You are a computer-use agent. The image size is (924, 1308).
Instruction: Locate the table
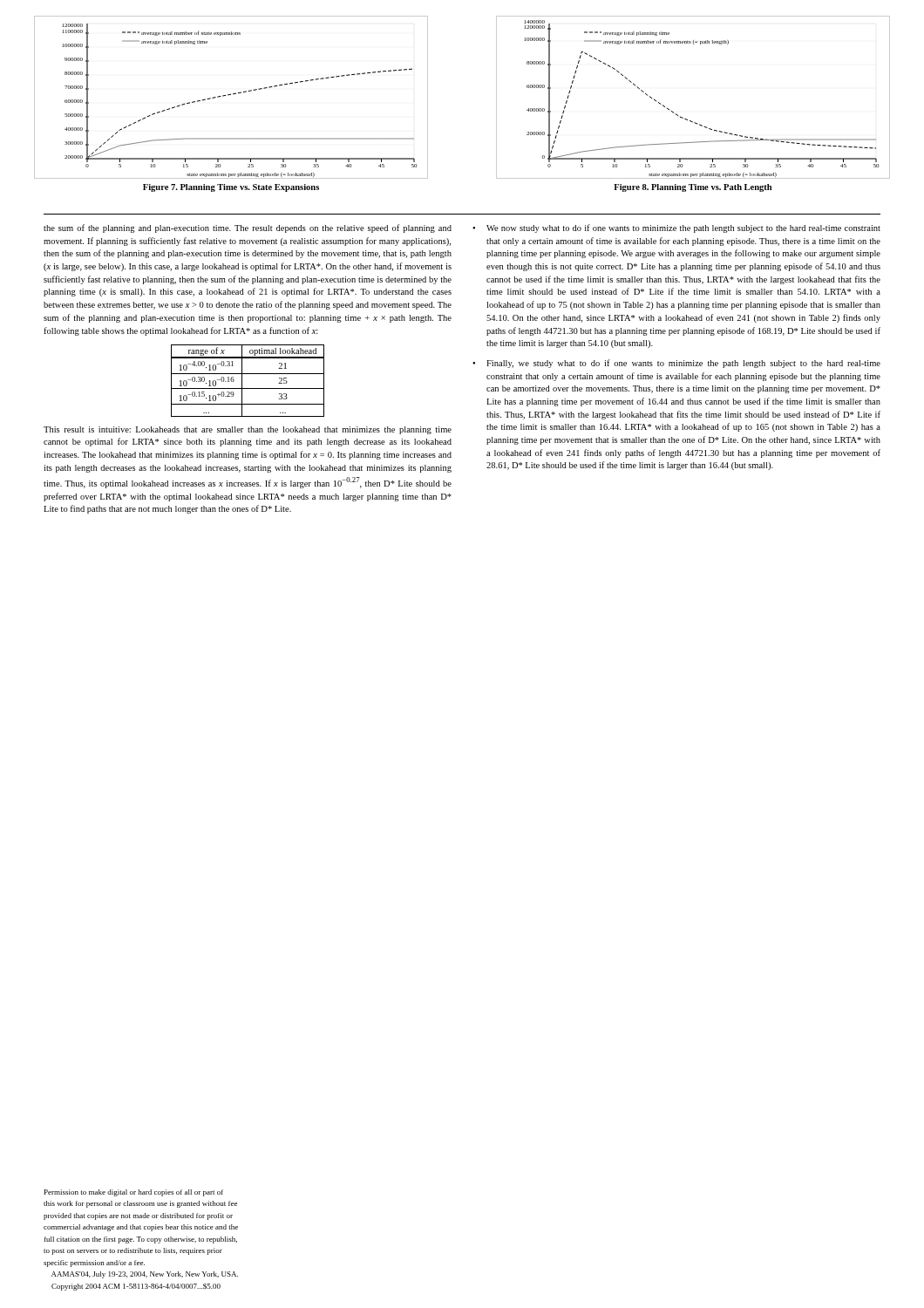(x=248, y=381)
